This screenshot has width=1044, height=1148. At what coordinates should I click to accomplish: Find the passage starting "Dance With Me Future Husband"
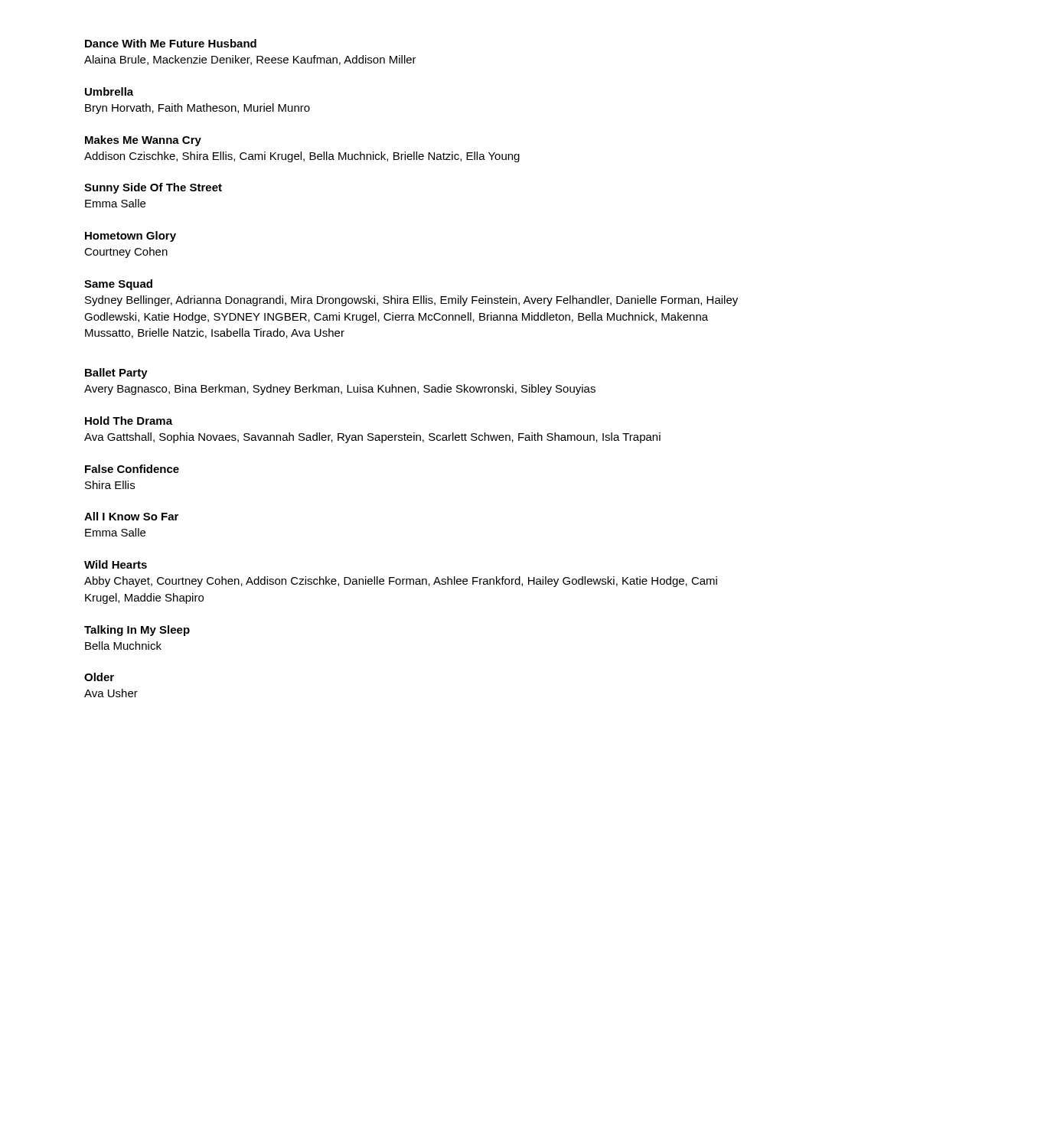click(413, 52)
